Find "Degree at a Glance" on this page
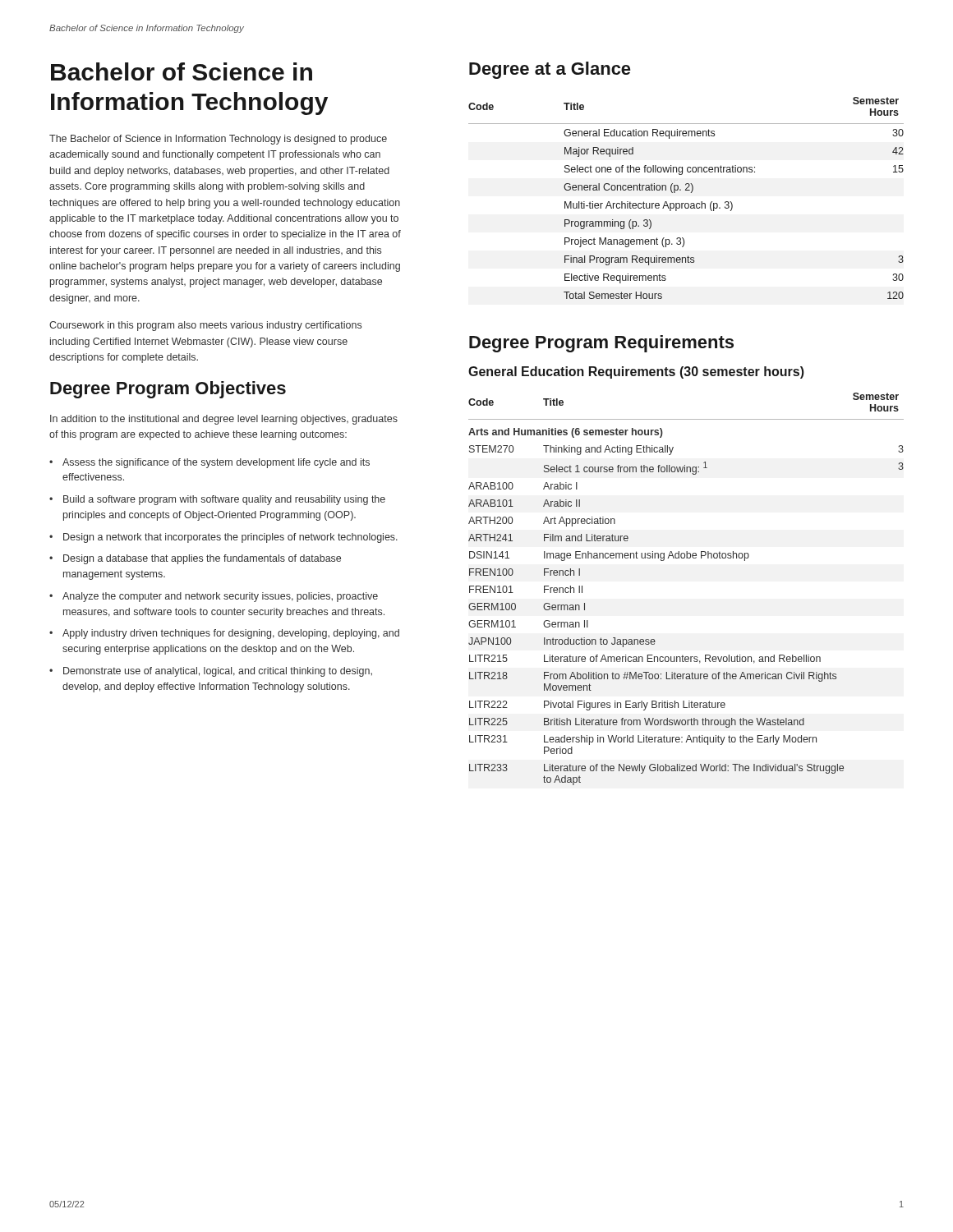The image size is (953, 1232). pyautogui.click(x=550, y=70)
